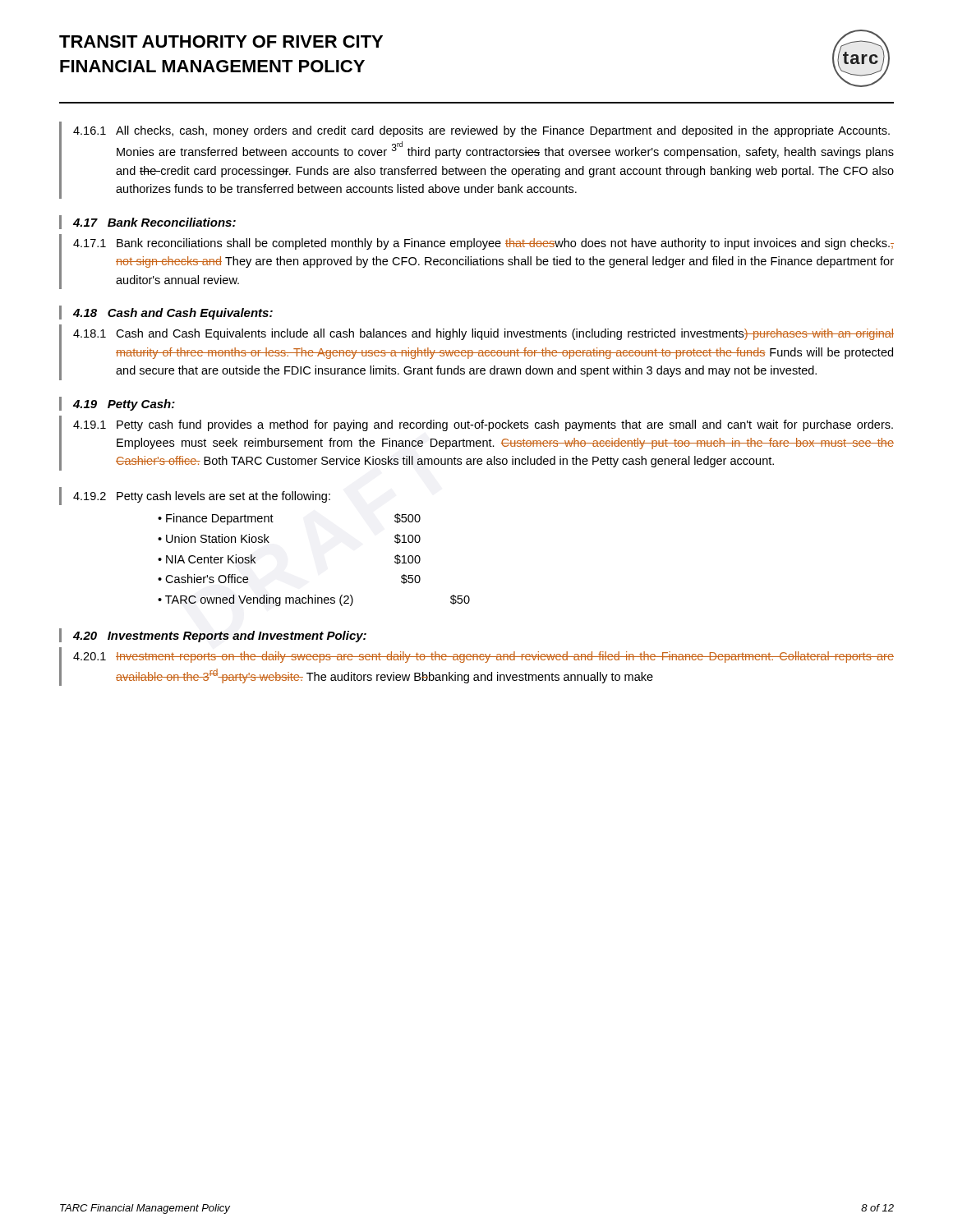The width and height of the screenshot is (953, 1232).
Task: Find the block on this page that starts "16.1 All checks,"
Action: 483,160
